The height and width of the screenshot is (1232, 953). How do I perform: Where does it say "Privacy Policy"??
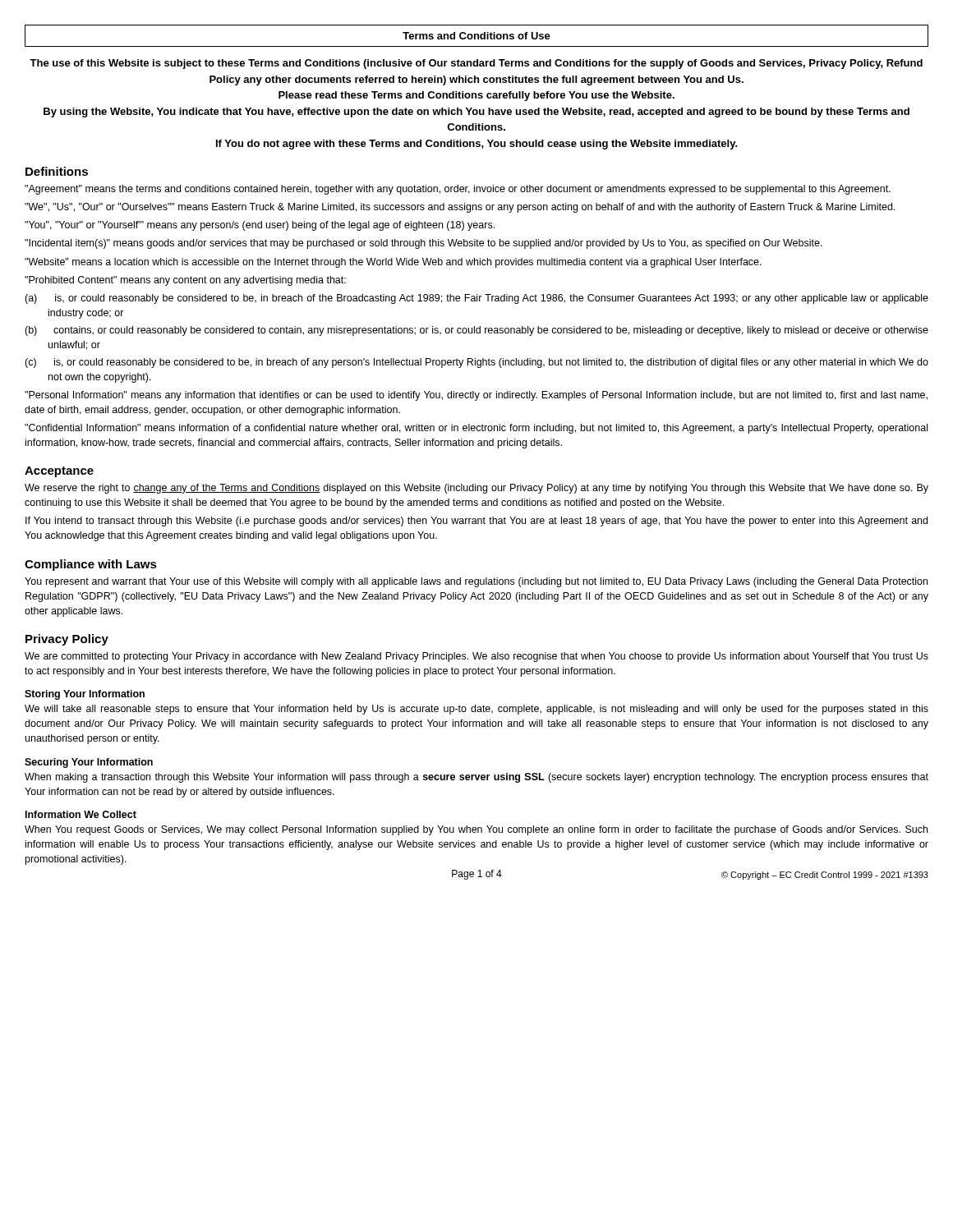pyautogui.click(x=66, y=638)
